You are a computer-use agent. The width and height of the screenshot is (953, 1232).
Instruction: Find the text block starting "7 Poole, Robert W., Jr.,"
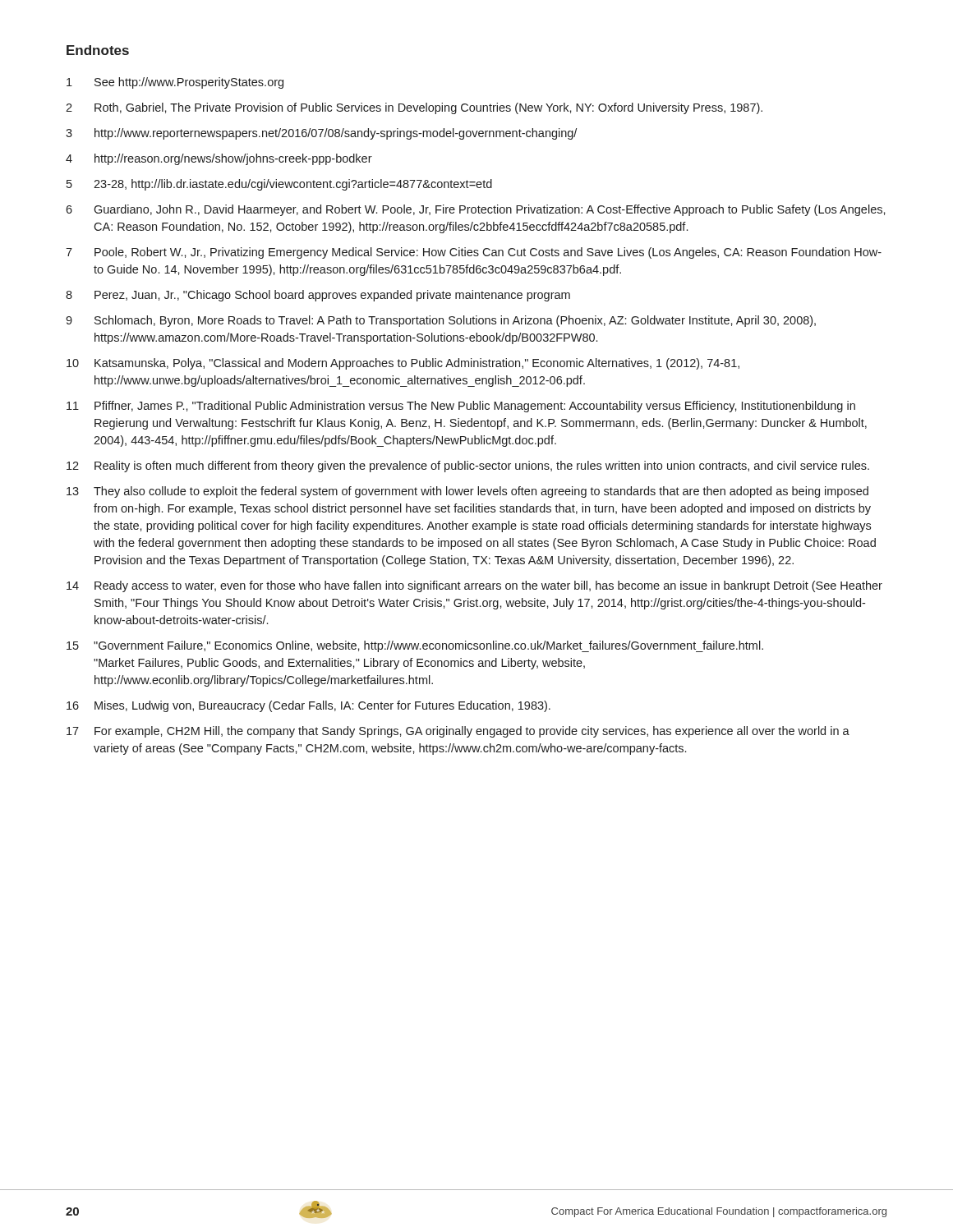pos(476,261)
